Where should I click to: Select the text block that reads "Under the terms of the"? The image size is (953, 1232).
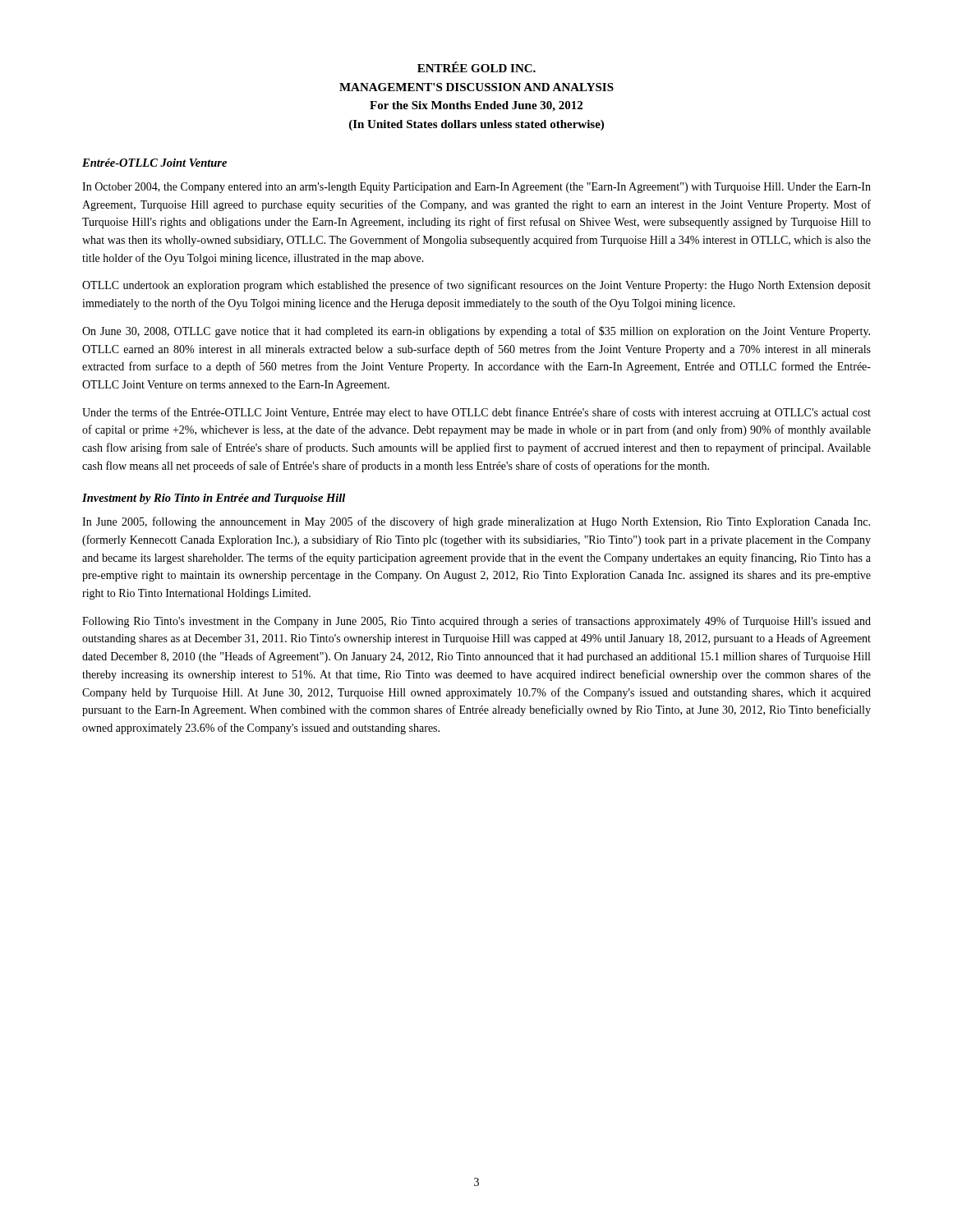(x=476, y=439)
